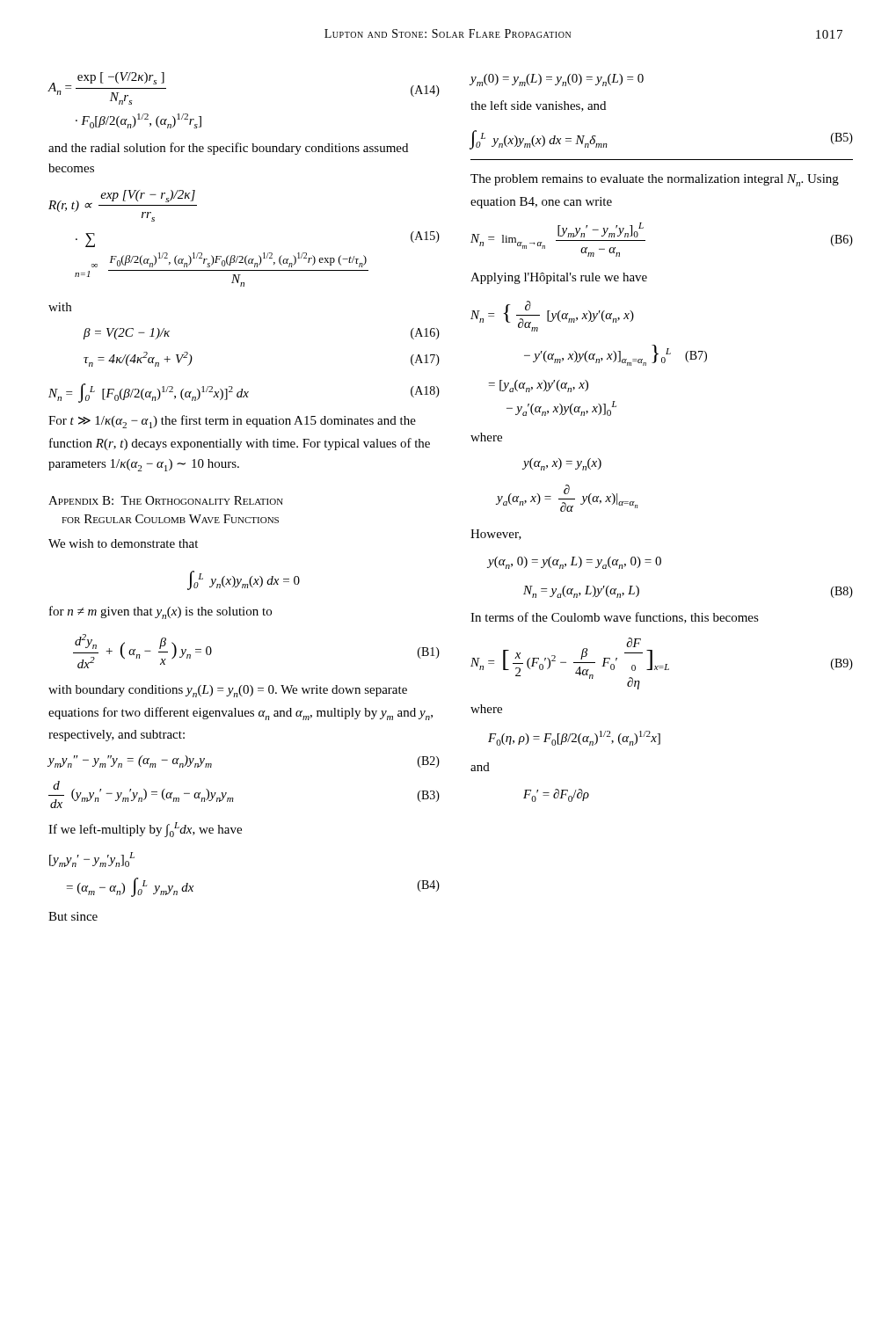896x1319 pixels.
Task: Find the text block that reads "for n ≠ m given that yn(x)"
Action: click(160, 612)
